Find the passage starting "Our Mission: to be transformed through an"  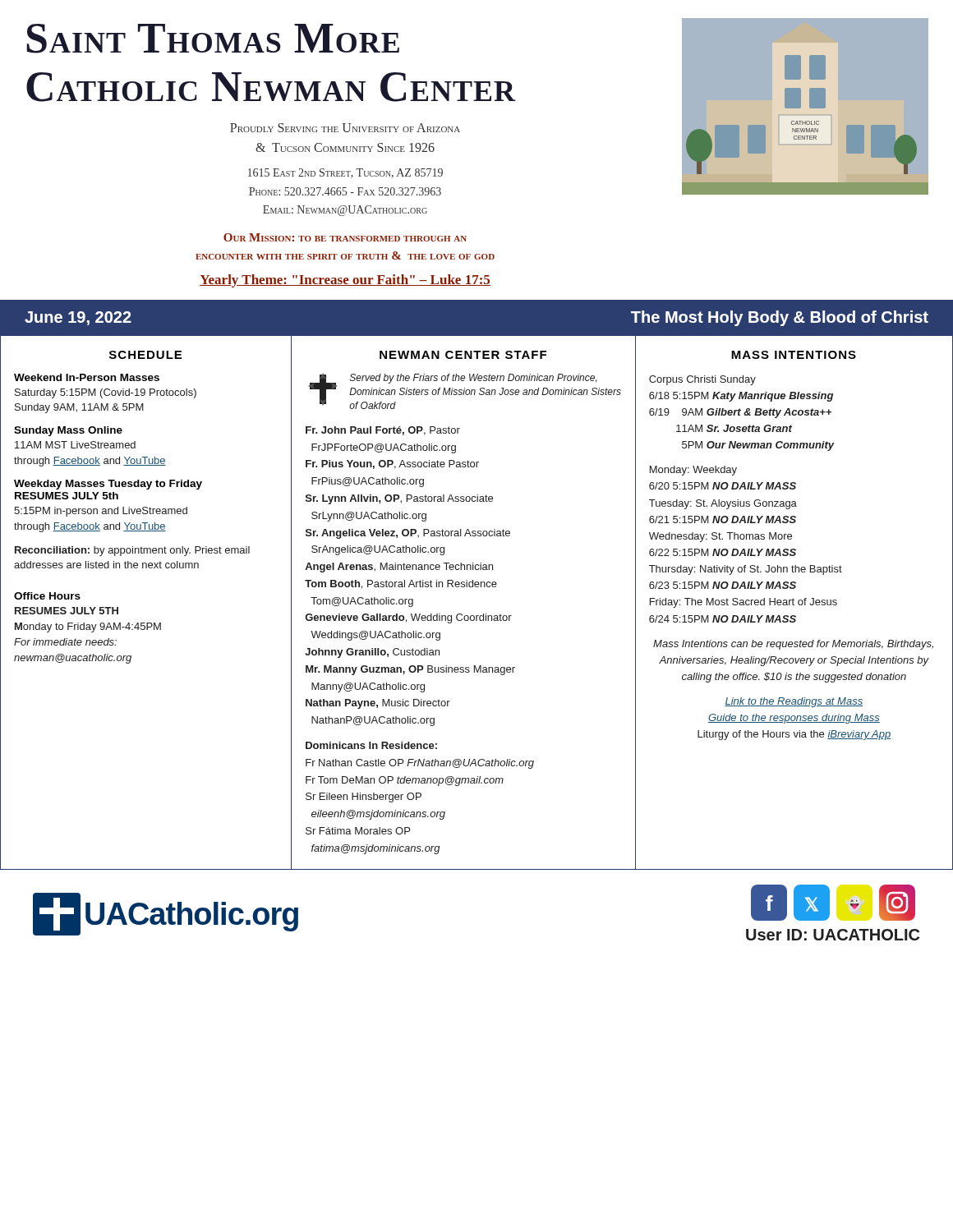coord(345,246)
